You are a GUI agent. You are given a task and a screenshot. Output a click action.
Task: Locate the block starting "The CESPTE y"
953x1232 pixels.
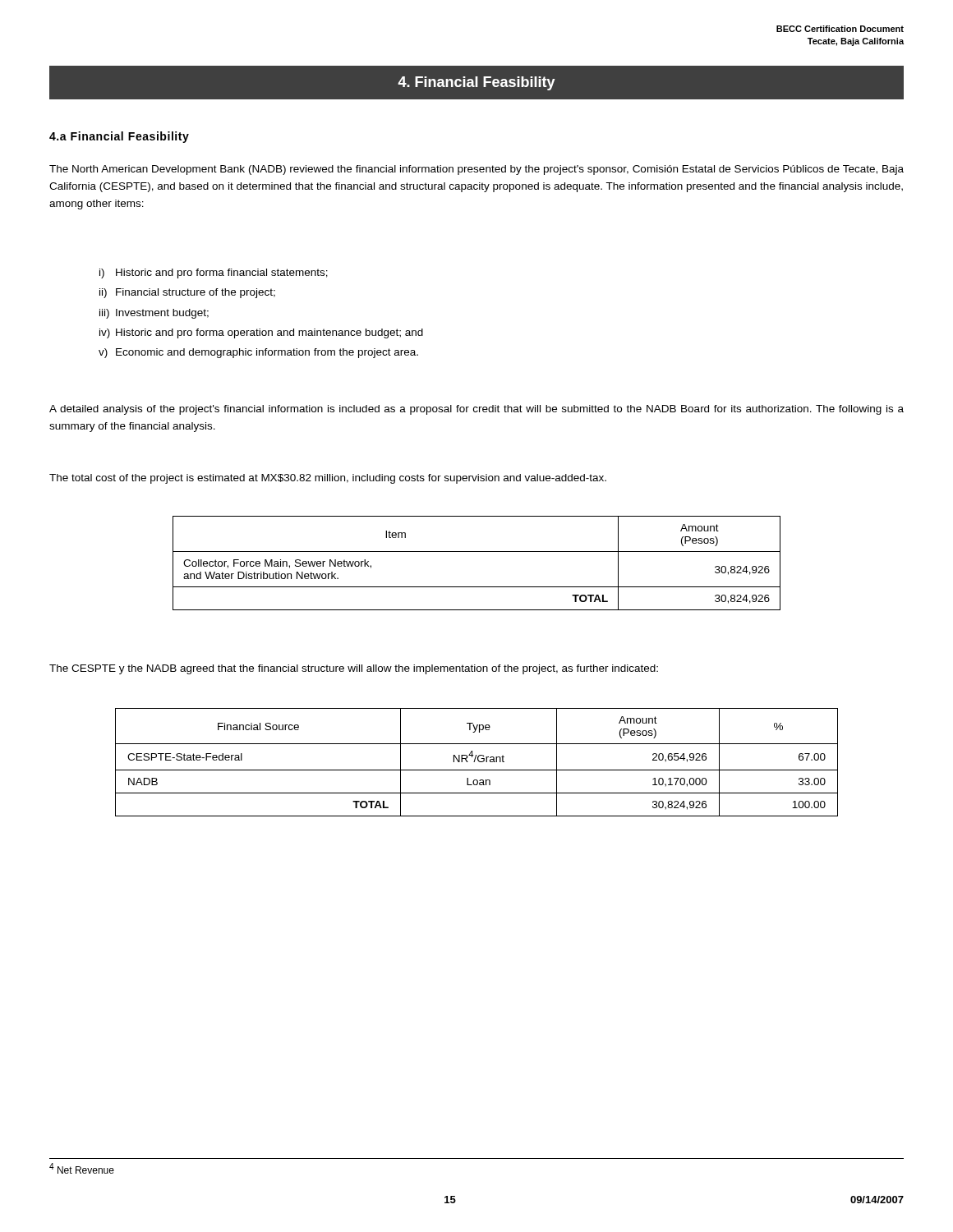[x=354, y=668]
